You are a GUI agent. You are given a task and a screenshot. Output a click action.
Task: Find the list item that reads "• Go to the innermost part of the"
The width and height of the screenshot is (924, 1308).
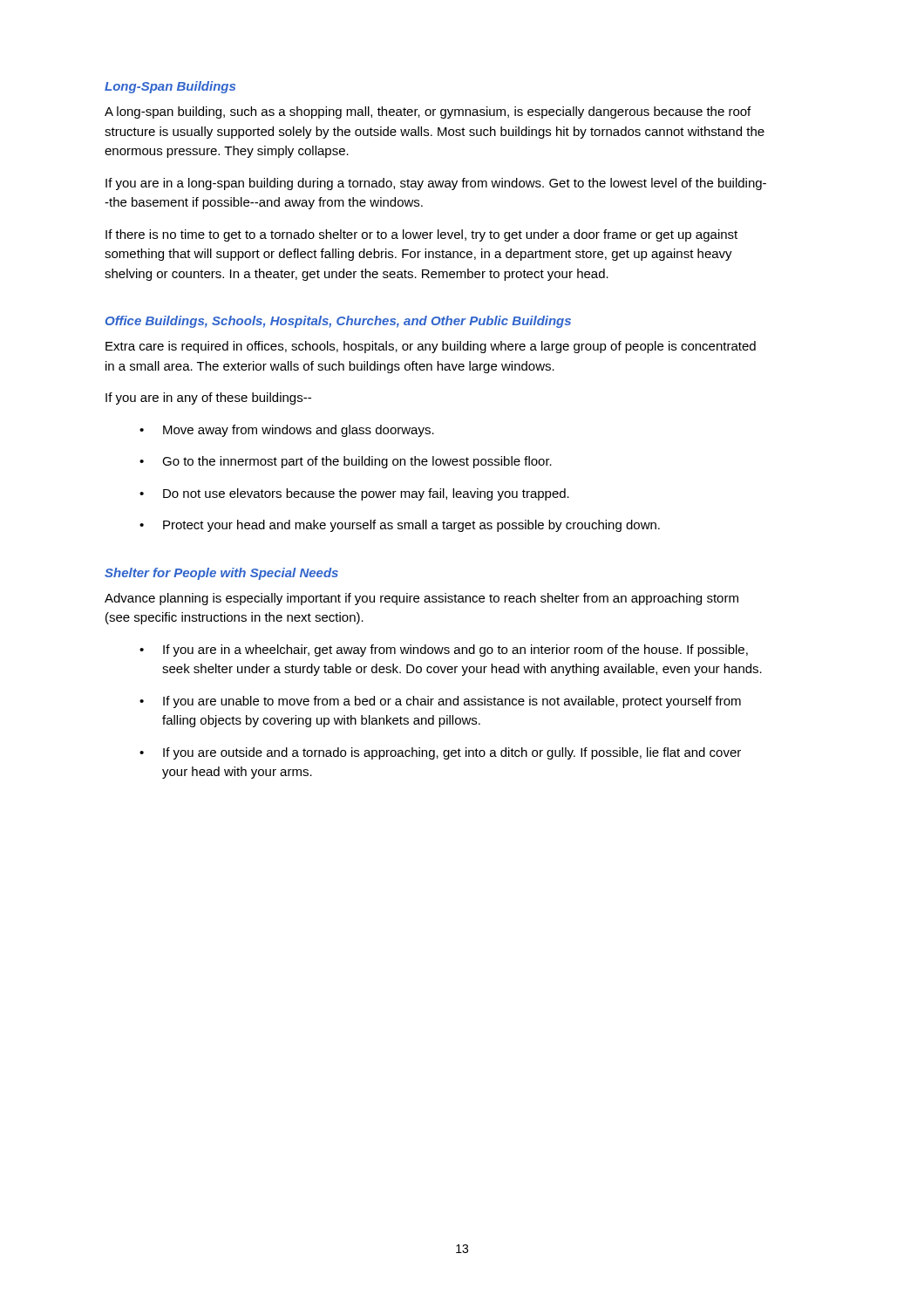pyautogui.click(x=453, y=461)
